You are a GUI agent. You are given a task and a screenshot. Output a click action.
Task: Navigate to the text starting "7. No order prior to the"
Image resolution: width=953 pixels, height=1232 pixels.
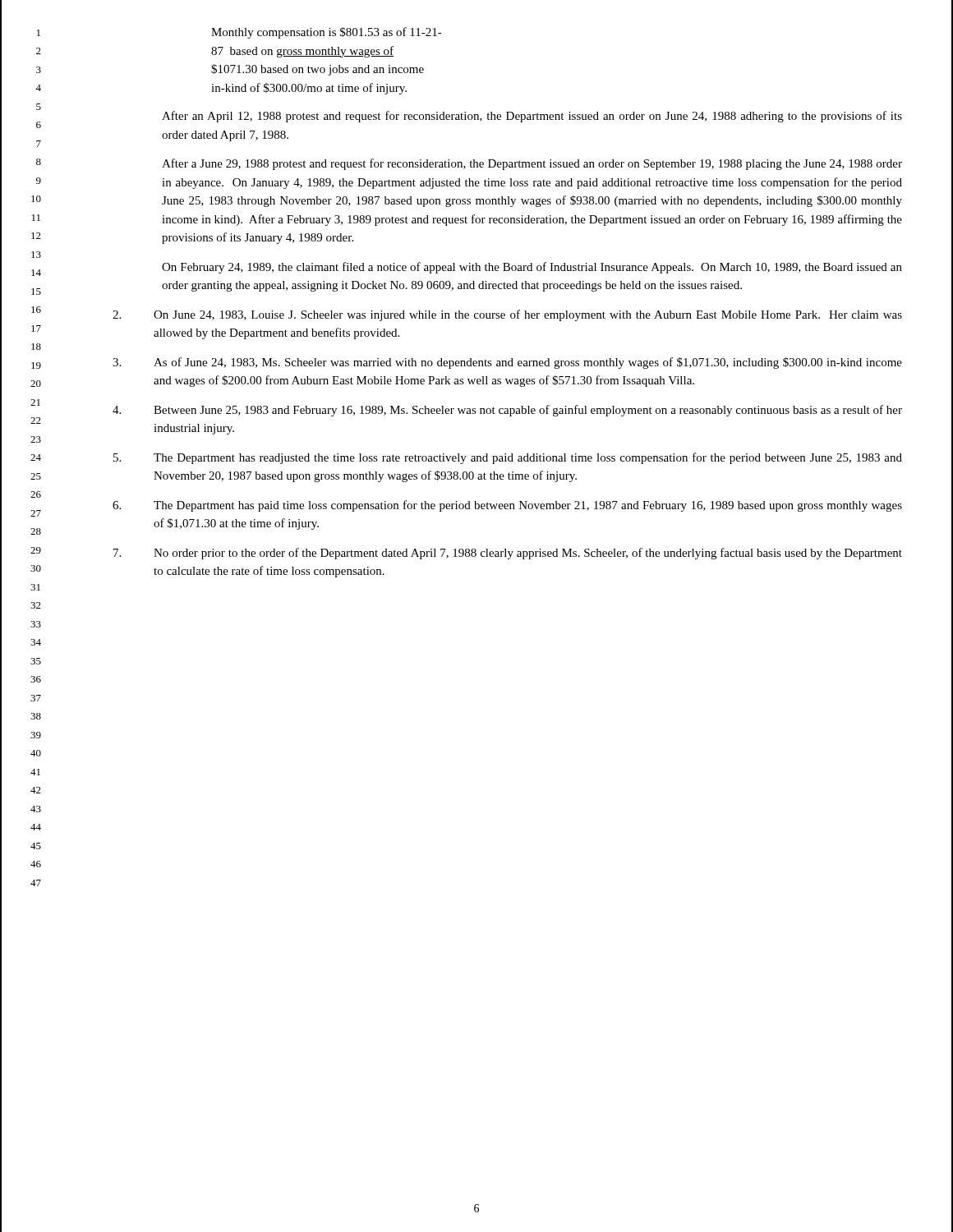(507, 562)
